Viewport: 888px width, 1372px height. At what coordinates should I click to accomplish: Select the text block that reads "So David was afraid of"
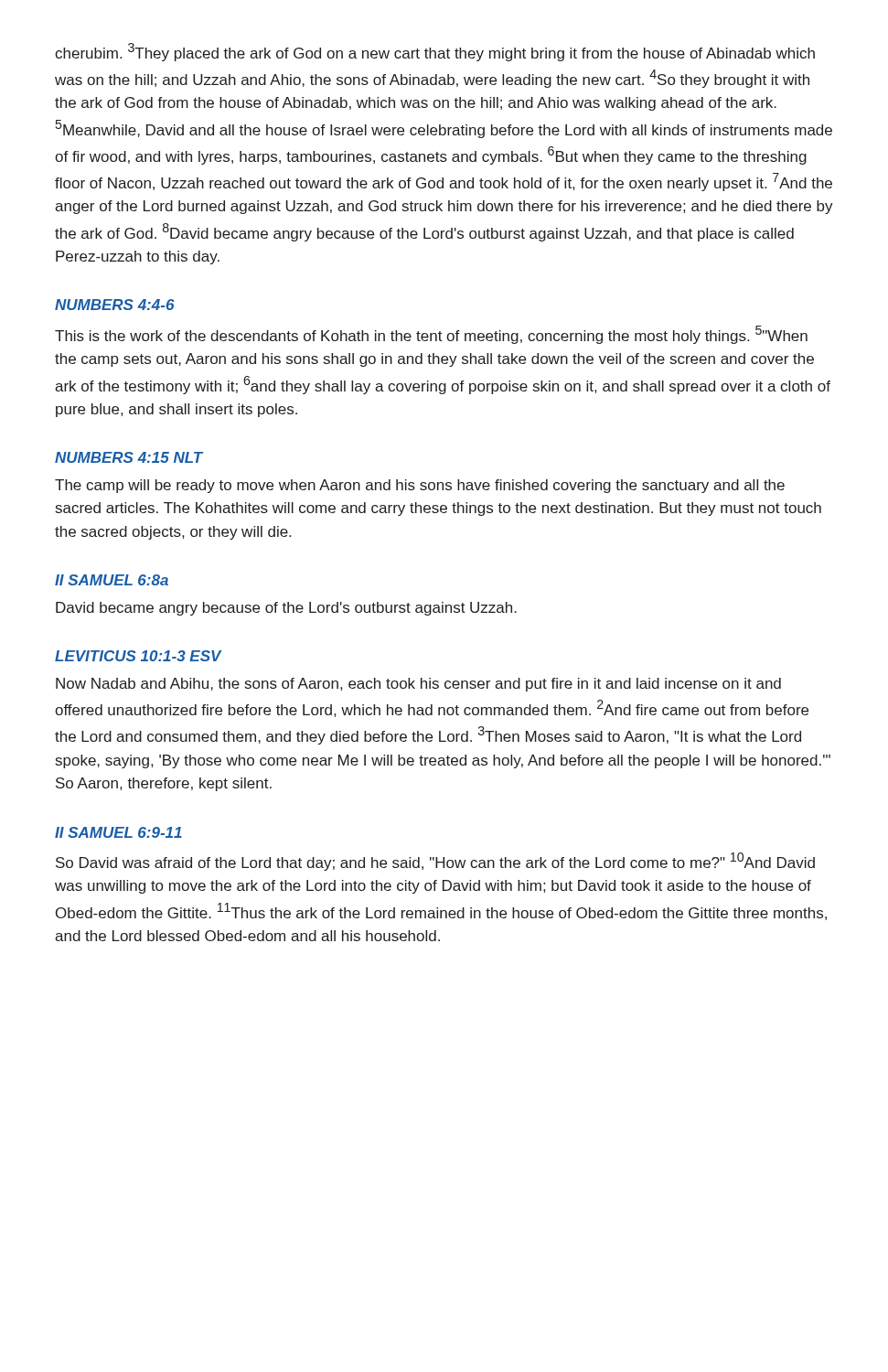441,897
